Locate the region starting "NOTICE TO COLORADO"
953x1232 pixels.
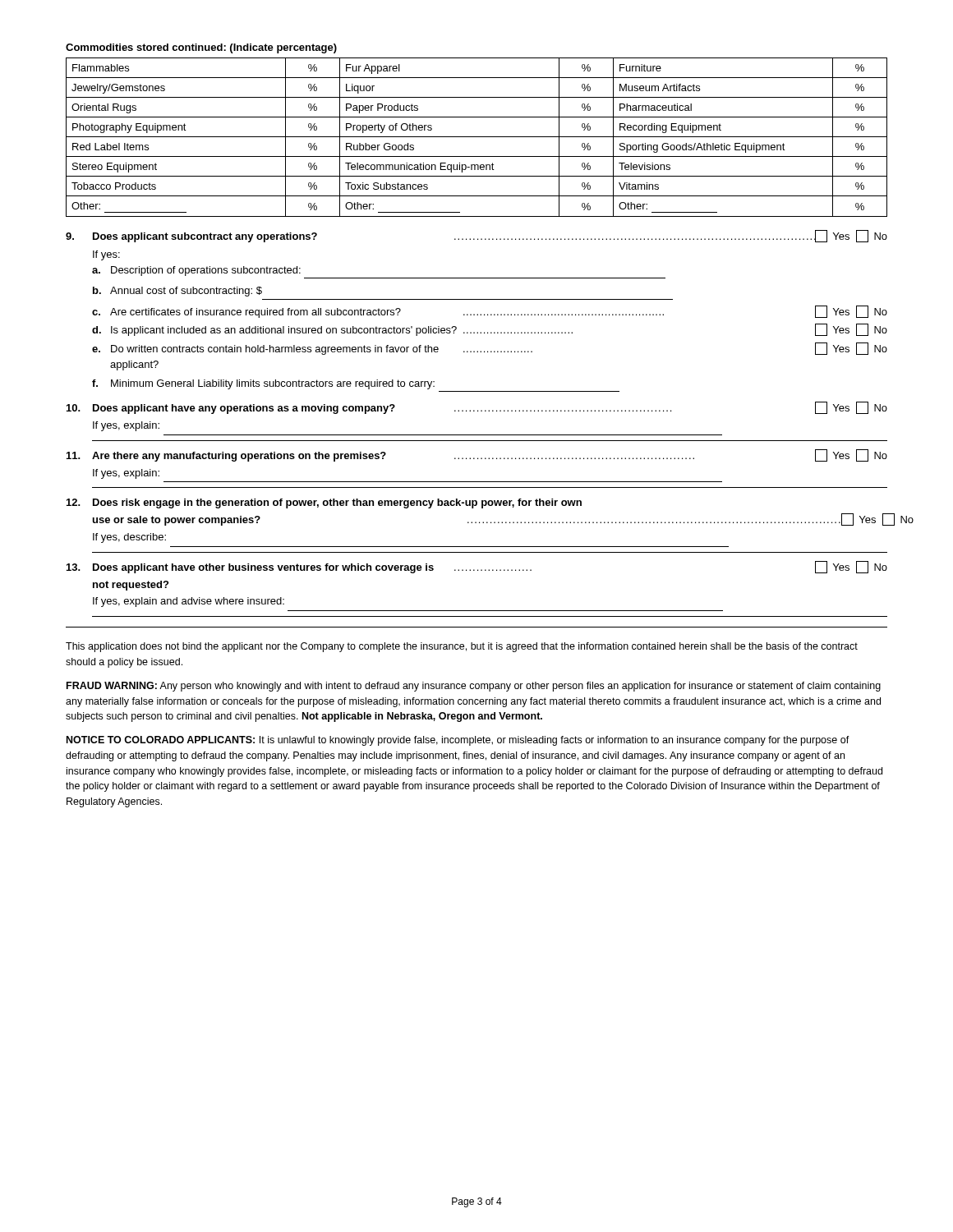474,771
